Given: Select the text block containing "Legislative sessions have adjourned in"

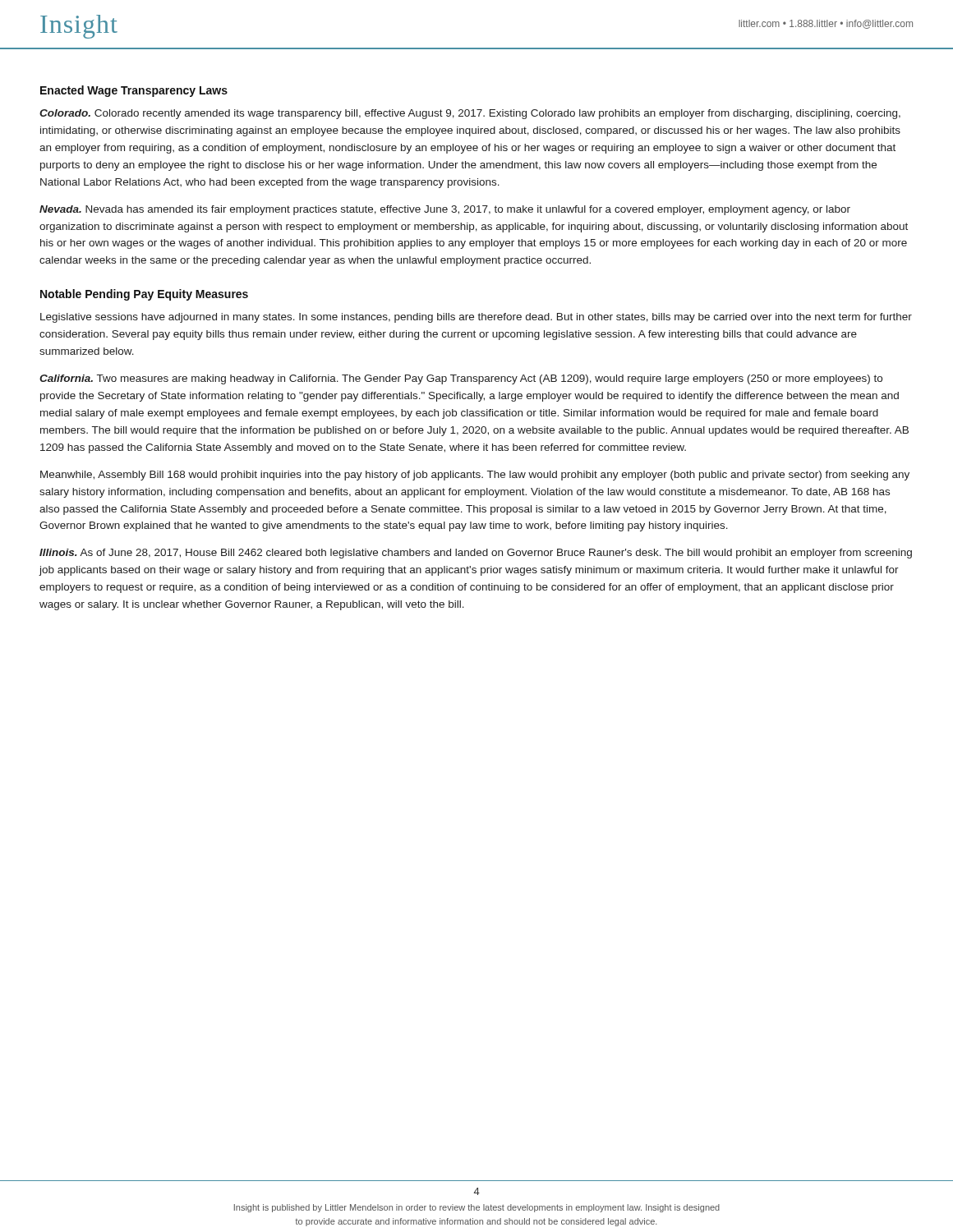Looking at the screenshot, I should click(476, 334).
